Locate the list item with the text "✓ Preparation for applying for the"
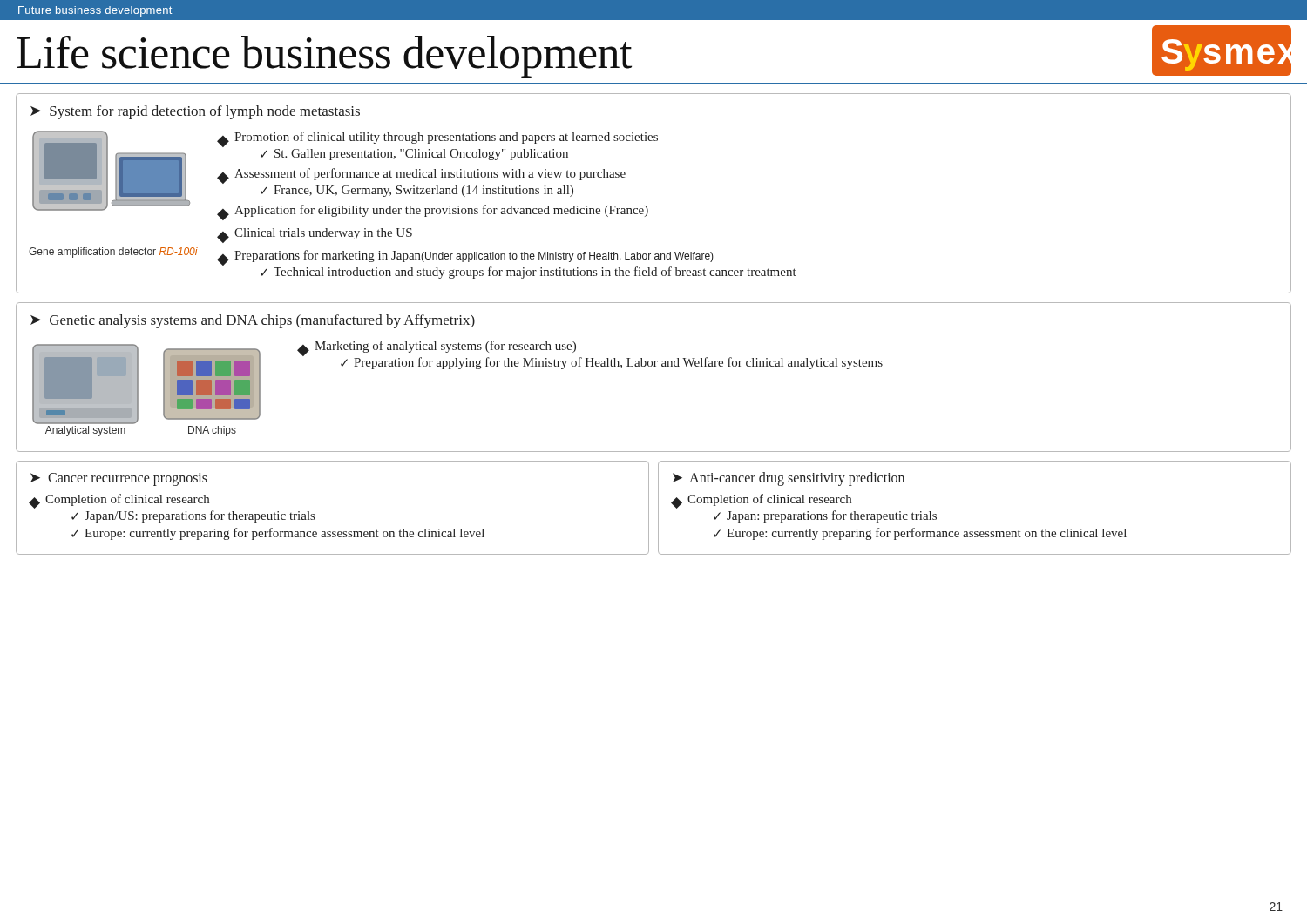Viewport: 1307px width, 924px height. pos(611,363)
